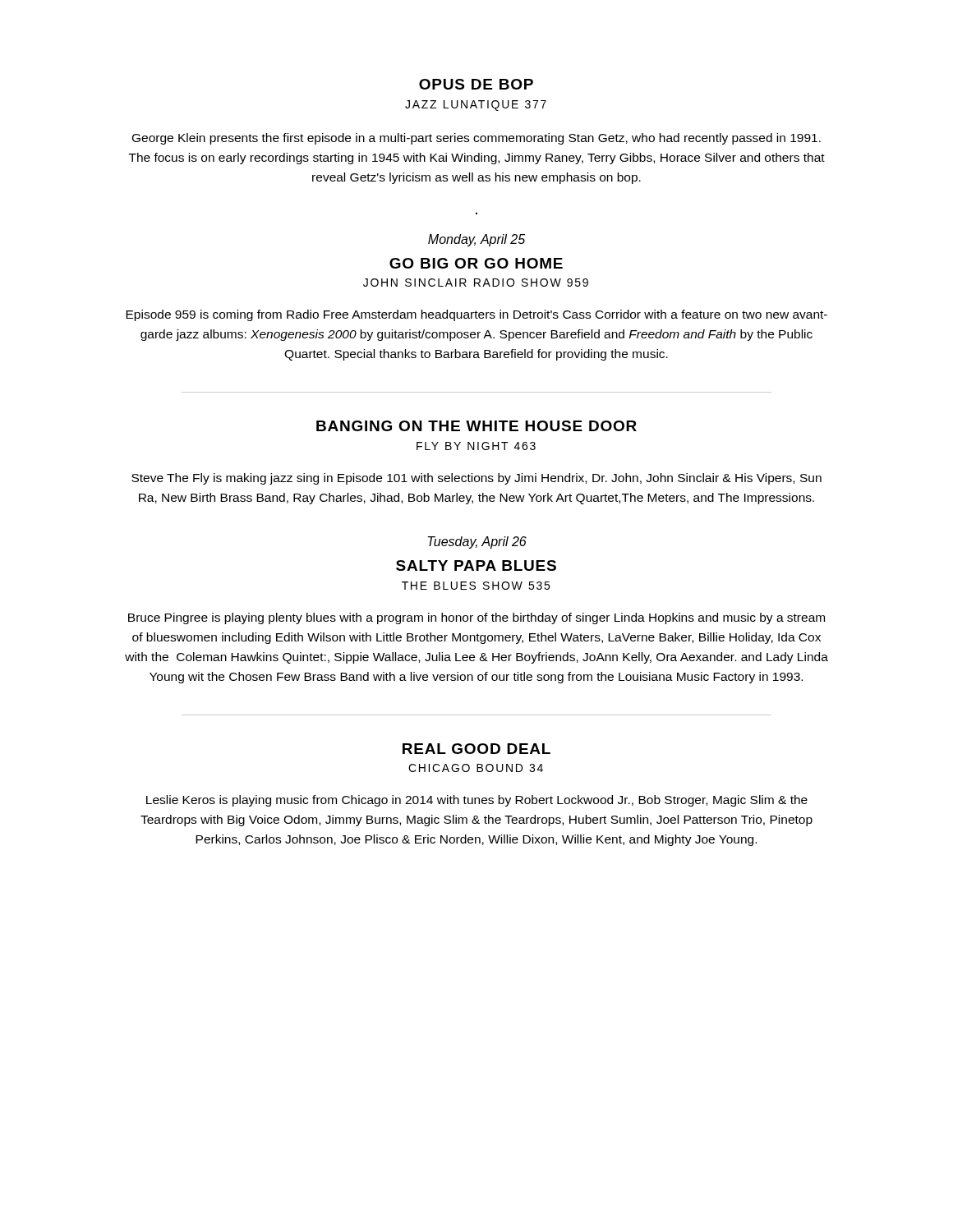This screenshot has height=1232, width=953.
Task: Locate the passage starting "BANGING ON THE WHITE HOUSE DOOR"
Action: tap(476, 427)
